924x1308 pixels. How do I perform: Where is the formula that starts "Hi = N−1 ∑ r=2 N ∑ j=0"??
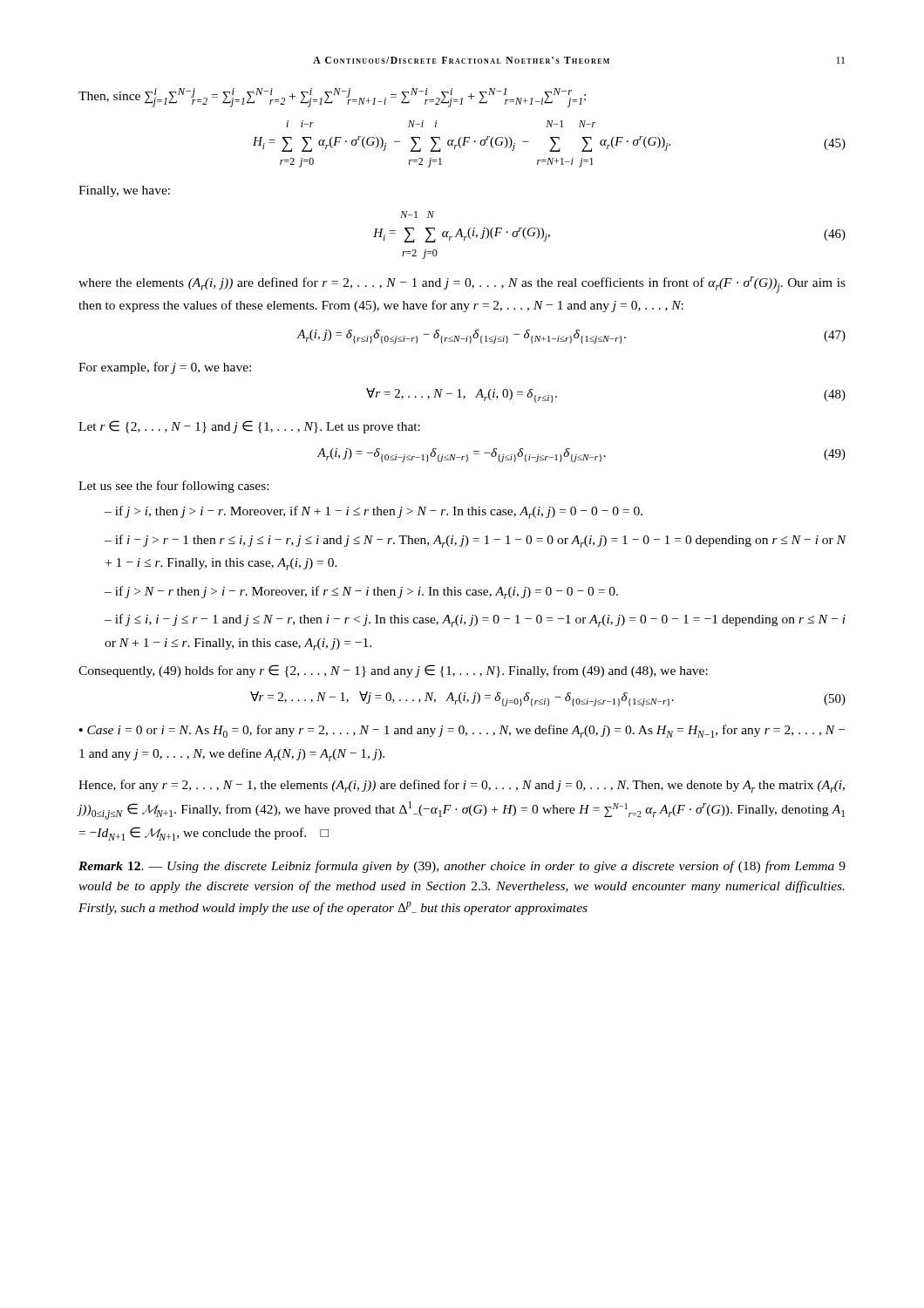point(417,215)
